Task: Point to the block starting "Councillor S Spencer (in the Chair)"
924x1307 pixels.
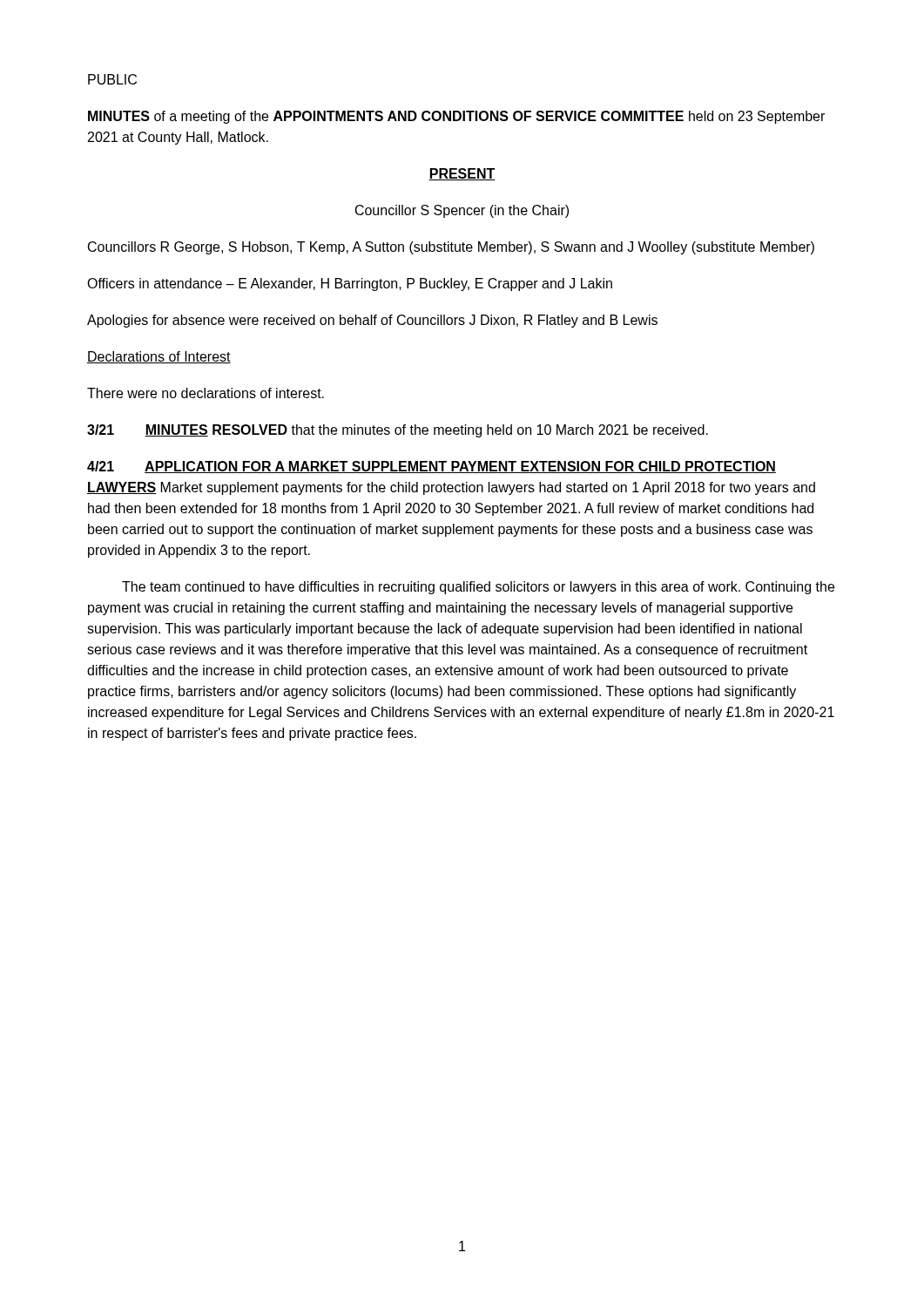Action: click(462, 211)
